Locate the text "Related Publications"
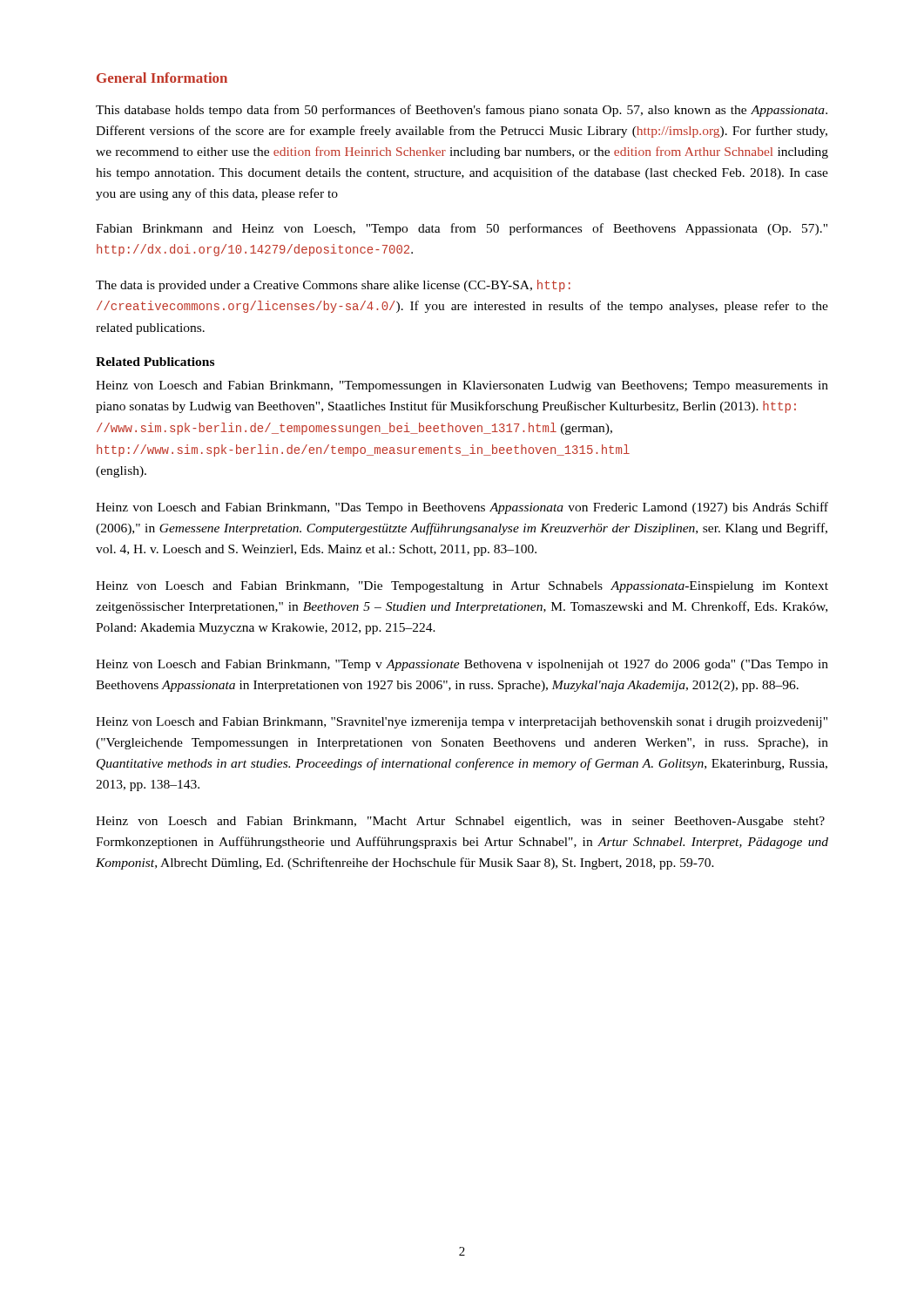Screen dimensions: 1307x924 [155, 361]
